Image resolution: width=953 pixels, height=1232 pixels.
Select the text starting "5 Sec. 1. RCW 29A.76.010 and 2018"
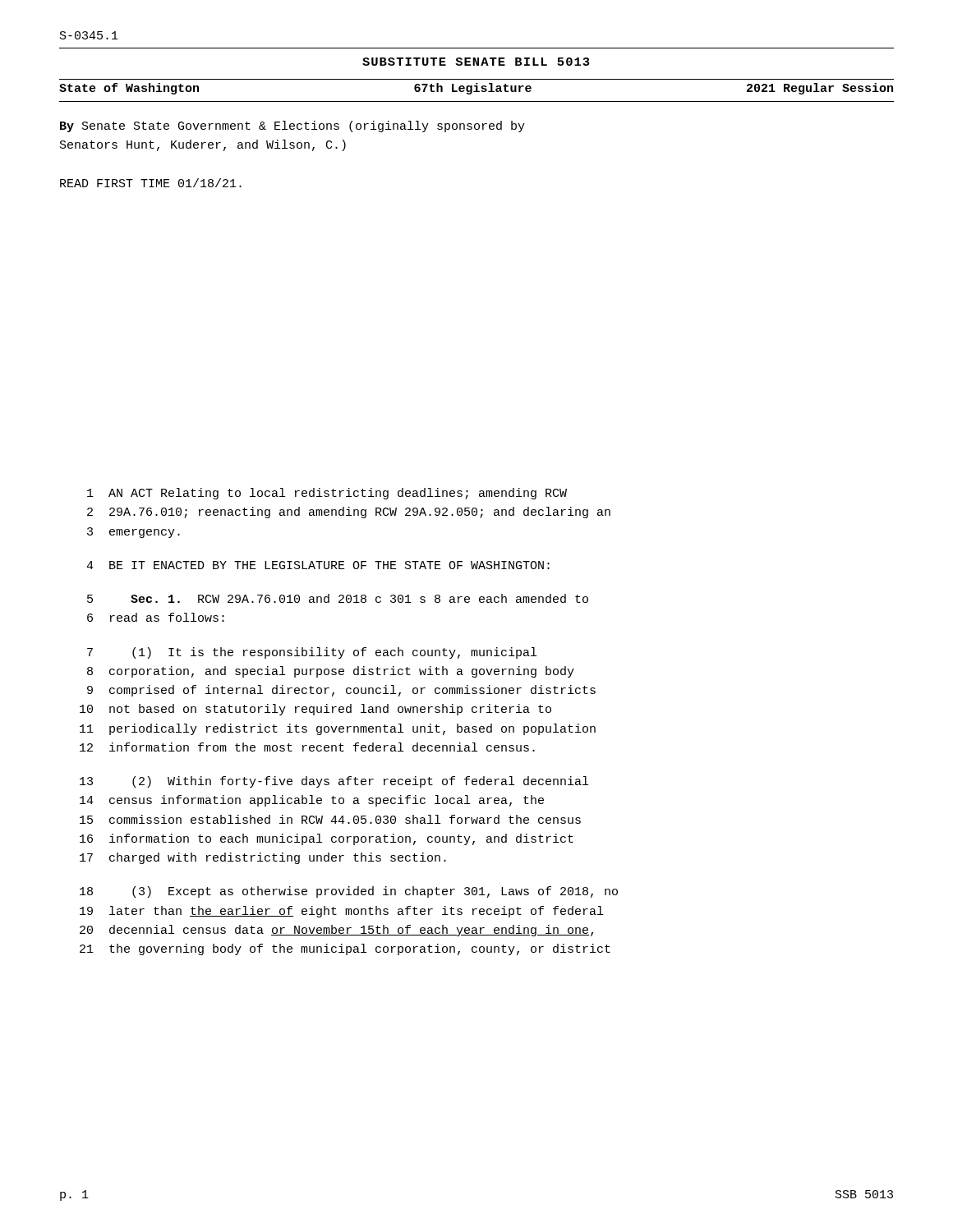pos(476,600)
